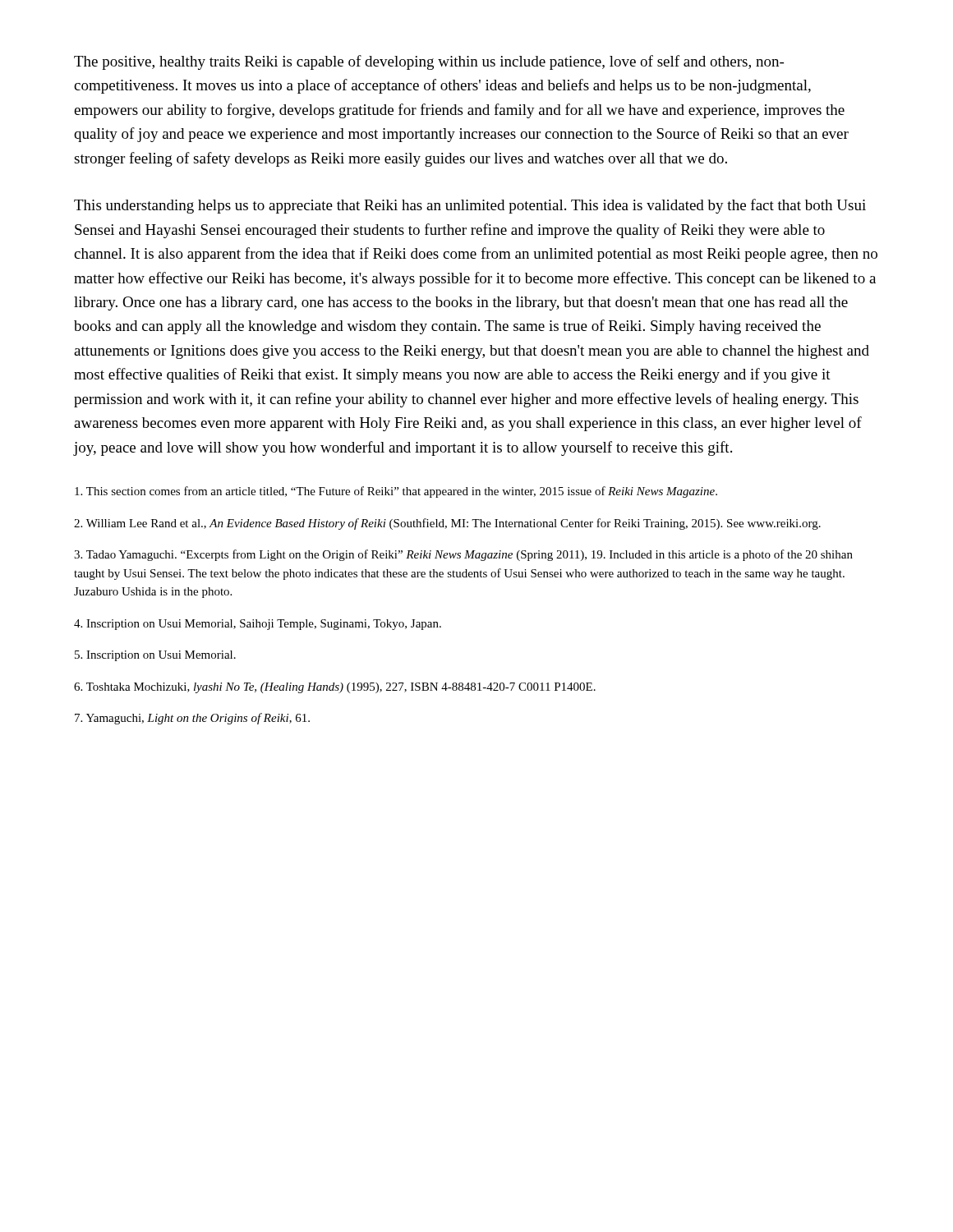This screenshot has width=953, height=1232.
Task: Point to the element starting "Tadao Yamaguchi. “Excerpts from Light on"
Action: [463, 573]
